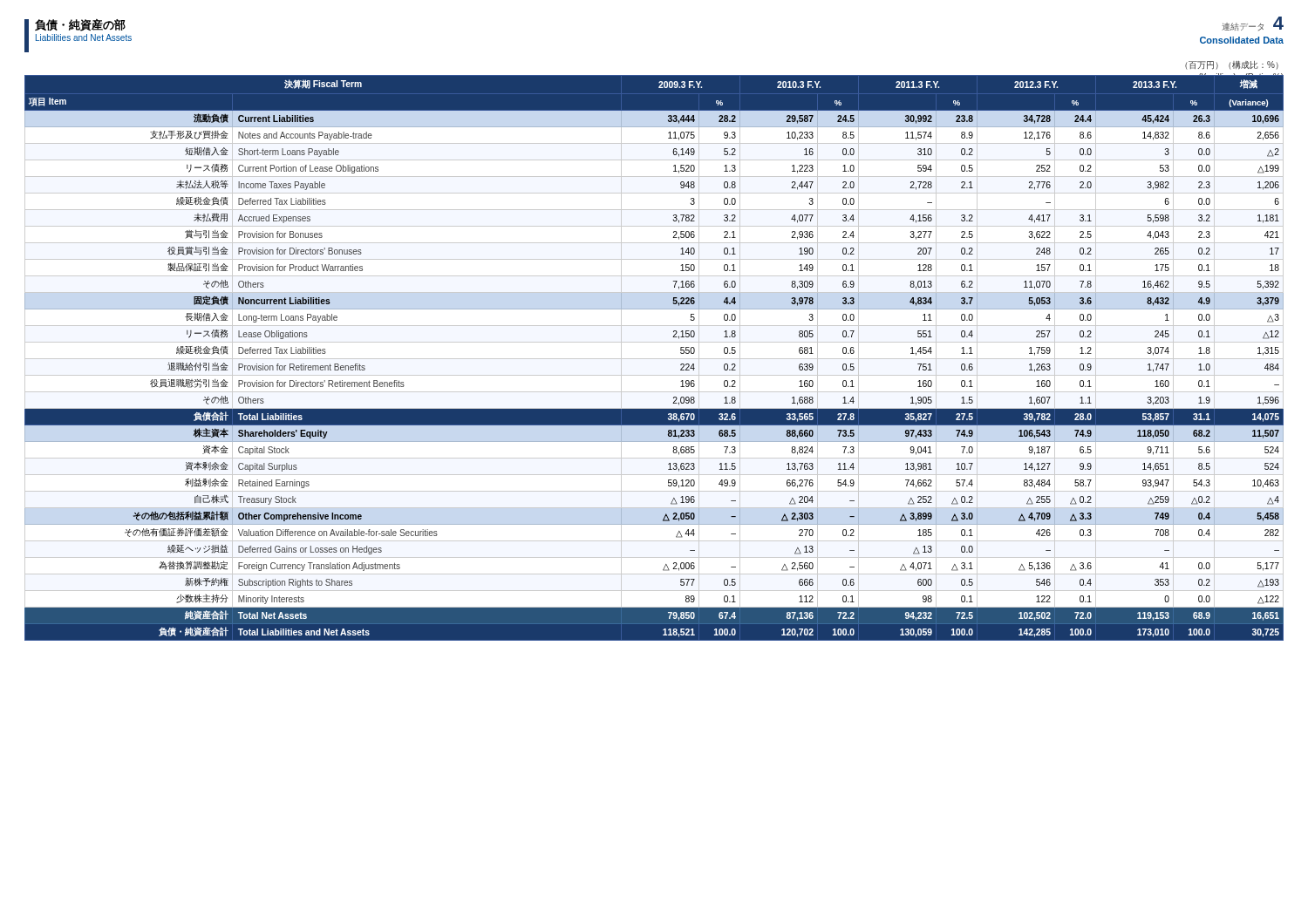
Task: Navigate to the text block starting "（百万円）（構成比：%） (¥ million) (Ratio: %)"
Action: tap(1232, 71)
